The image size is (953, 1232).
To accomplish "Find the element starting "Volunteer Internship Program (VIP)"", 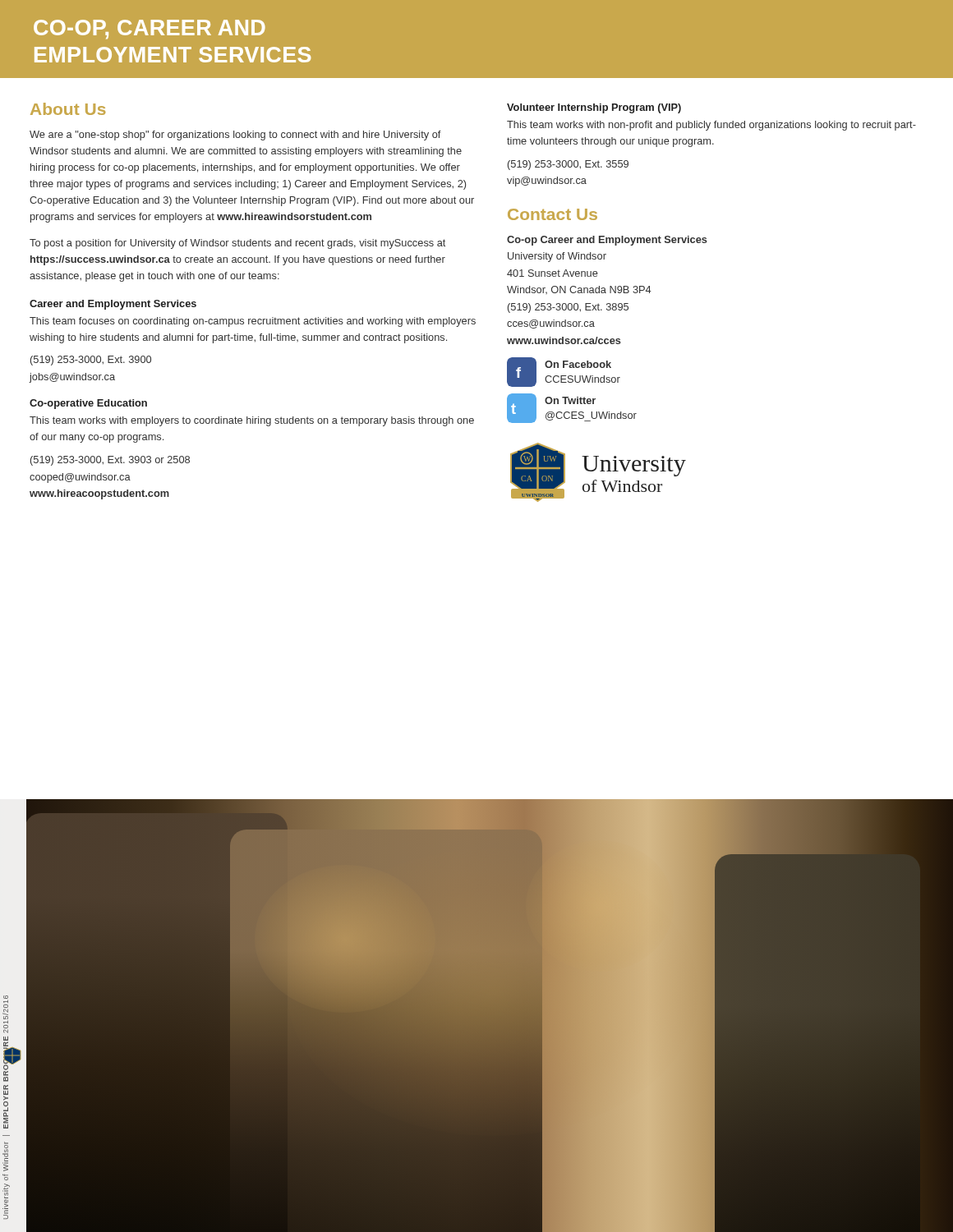I will coord(594,107).
